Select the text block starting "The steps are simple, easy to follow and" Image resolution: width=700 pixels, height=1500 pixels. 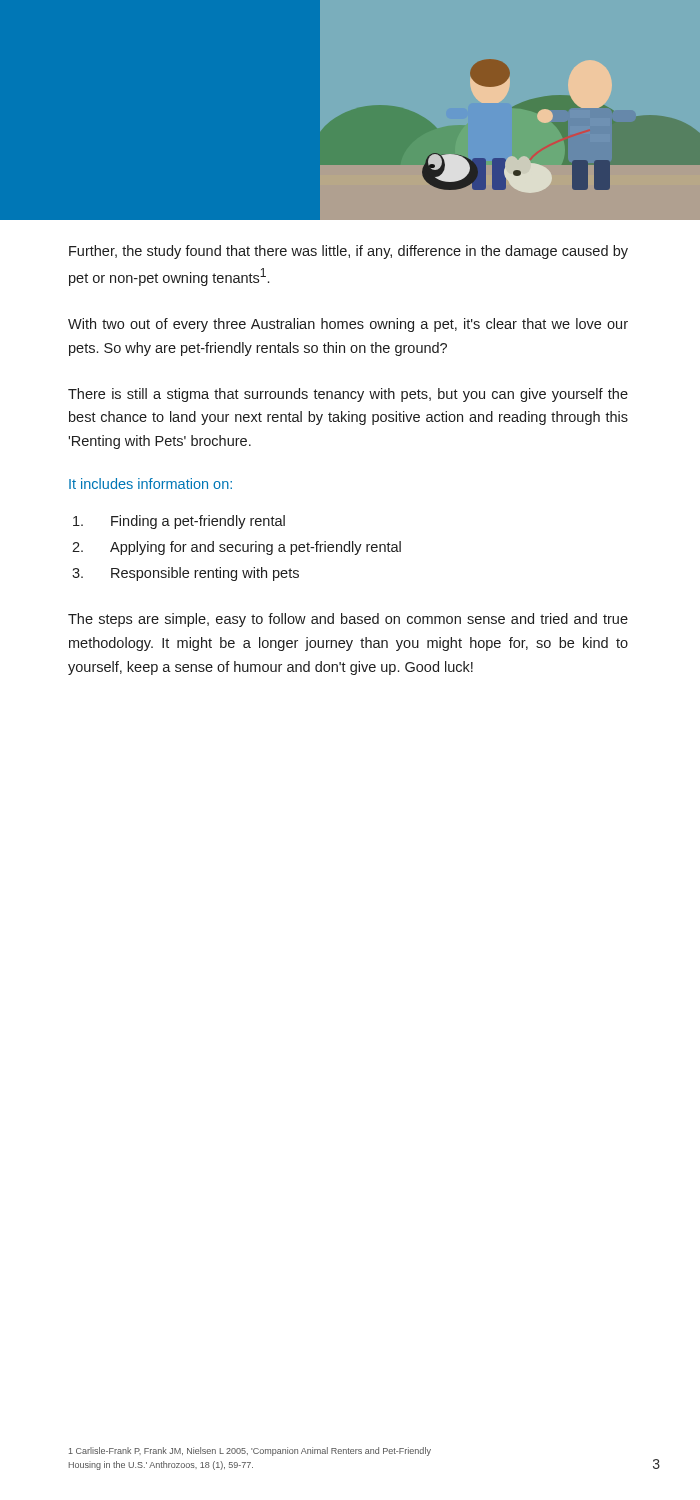click(348, 643)
